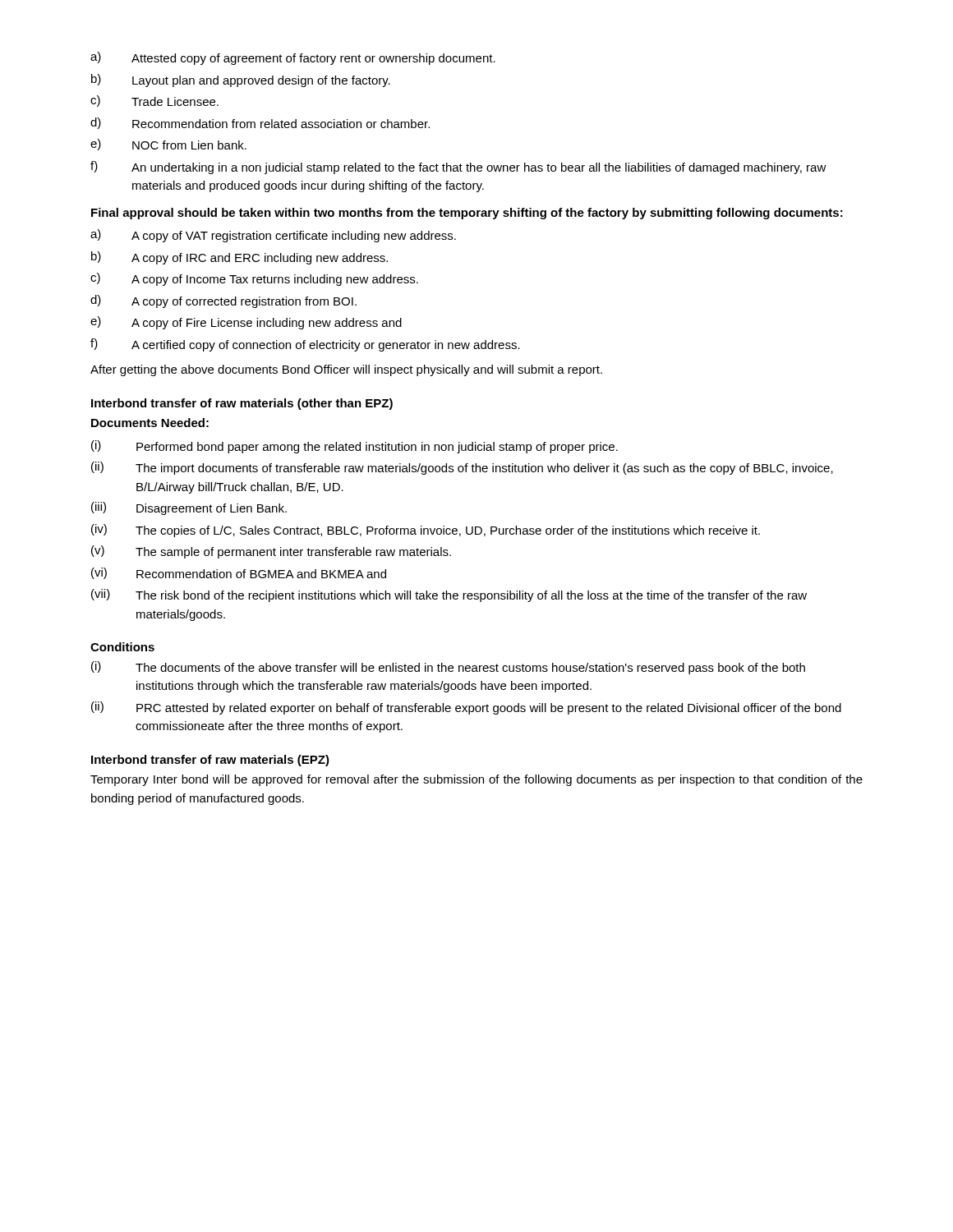Click on the text block starting "(iv)The copies of L/C, Sales"
This screenshot has height=1232, width=953.
476,530
